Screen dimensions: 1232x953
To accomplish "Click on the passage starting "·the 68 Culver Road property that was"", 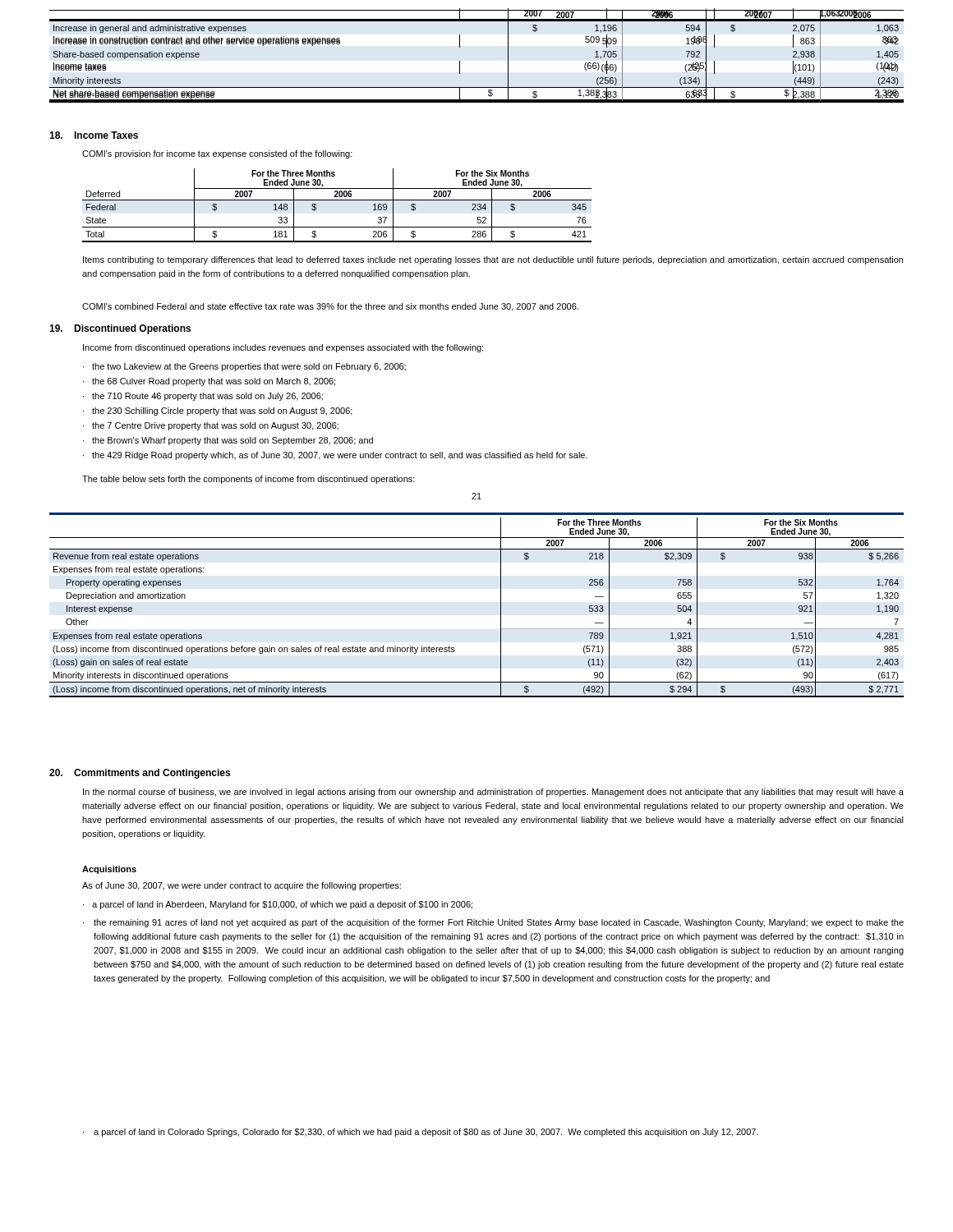I will (x=209, y=381).
